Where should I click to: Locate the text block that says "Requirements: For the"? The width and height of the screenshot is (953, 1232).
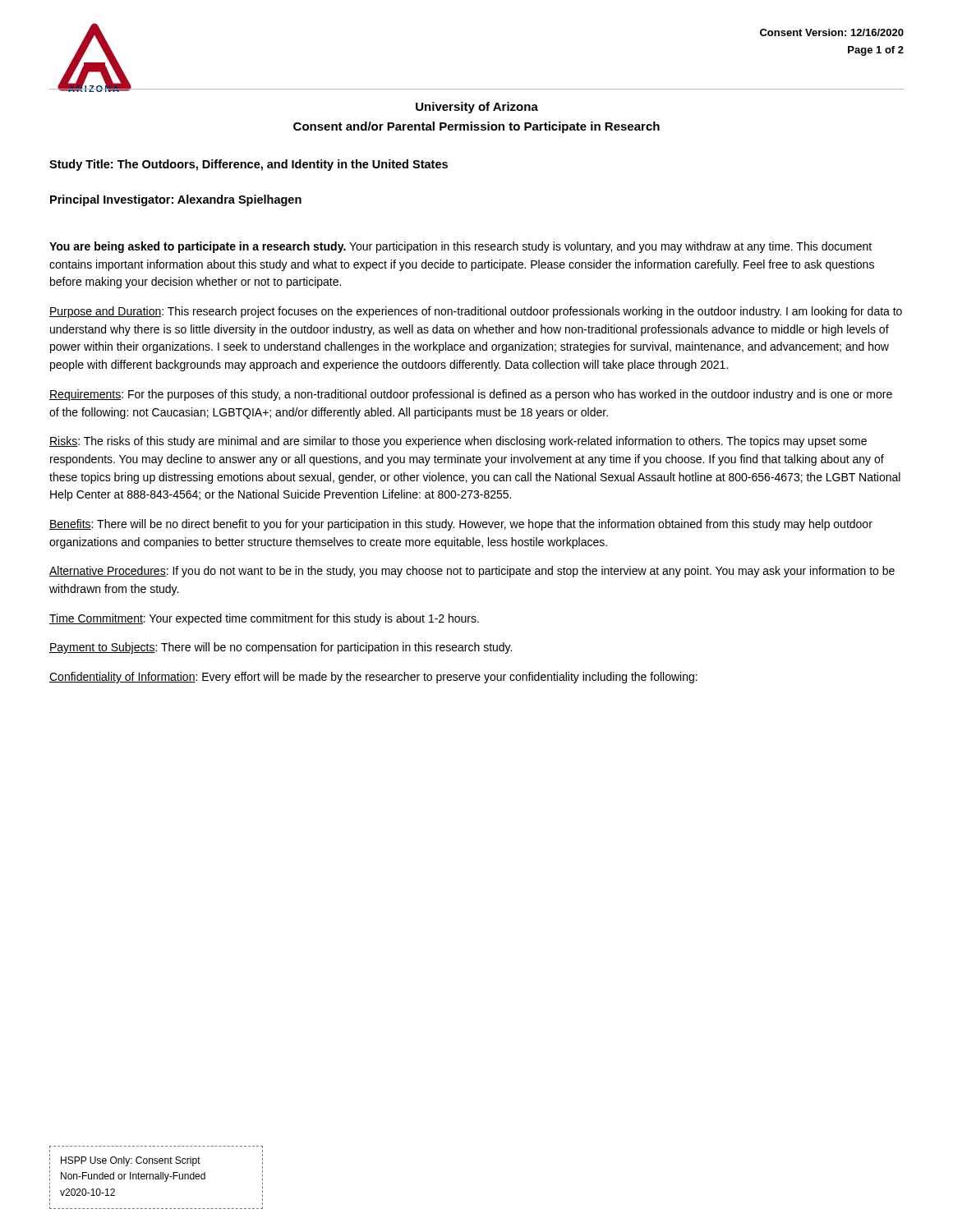(471, 403)
